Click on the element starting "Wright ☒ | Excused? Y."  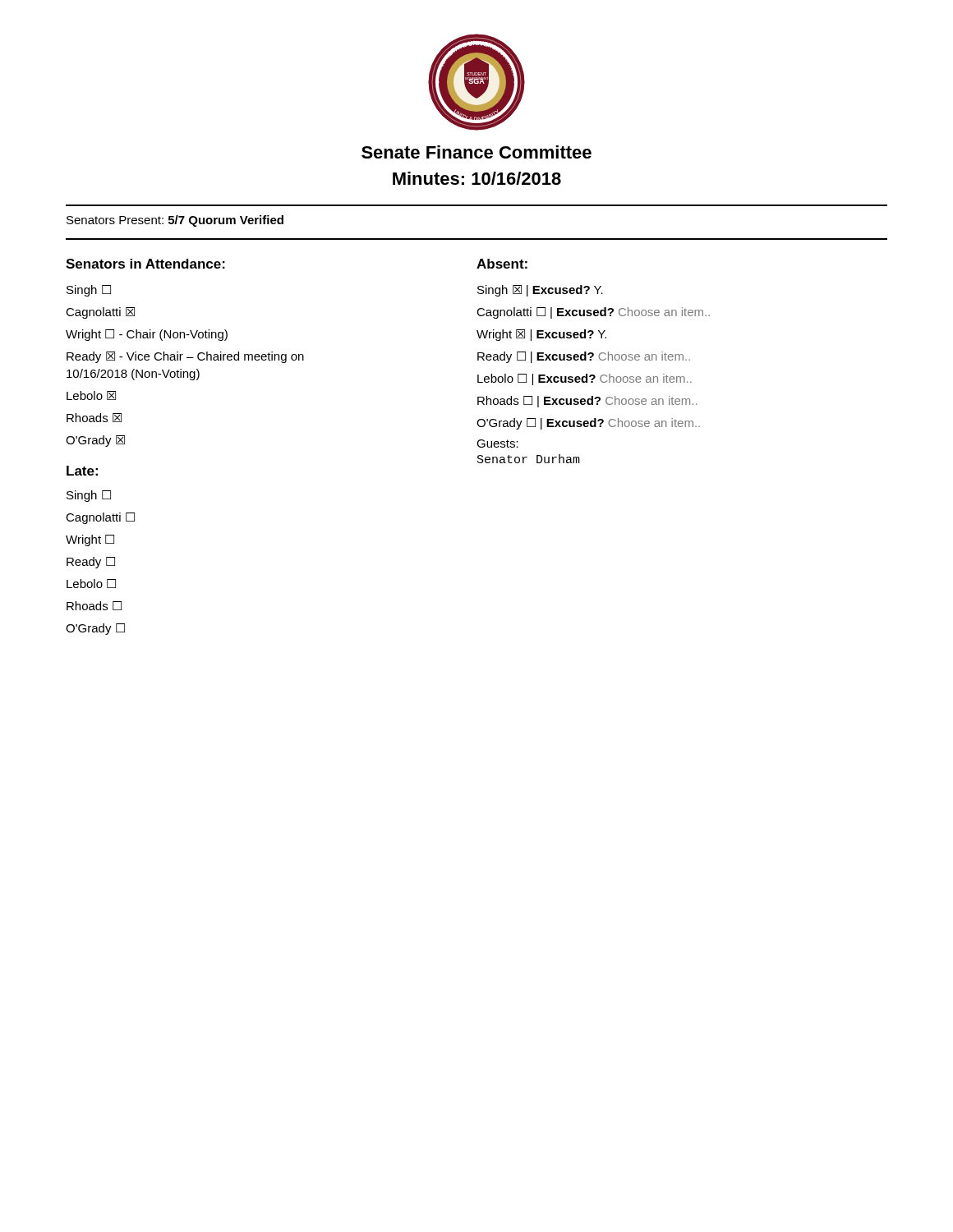542,334
